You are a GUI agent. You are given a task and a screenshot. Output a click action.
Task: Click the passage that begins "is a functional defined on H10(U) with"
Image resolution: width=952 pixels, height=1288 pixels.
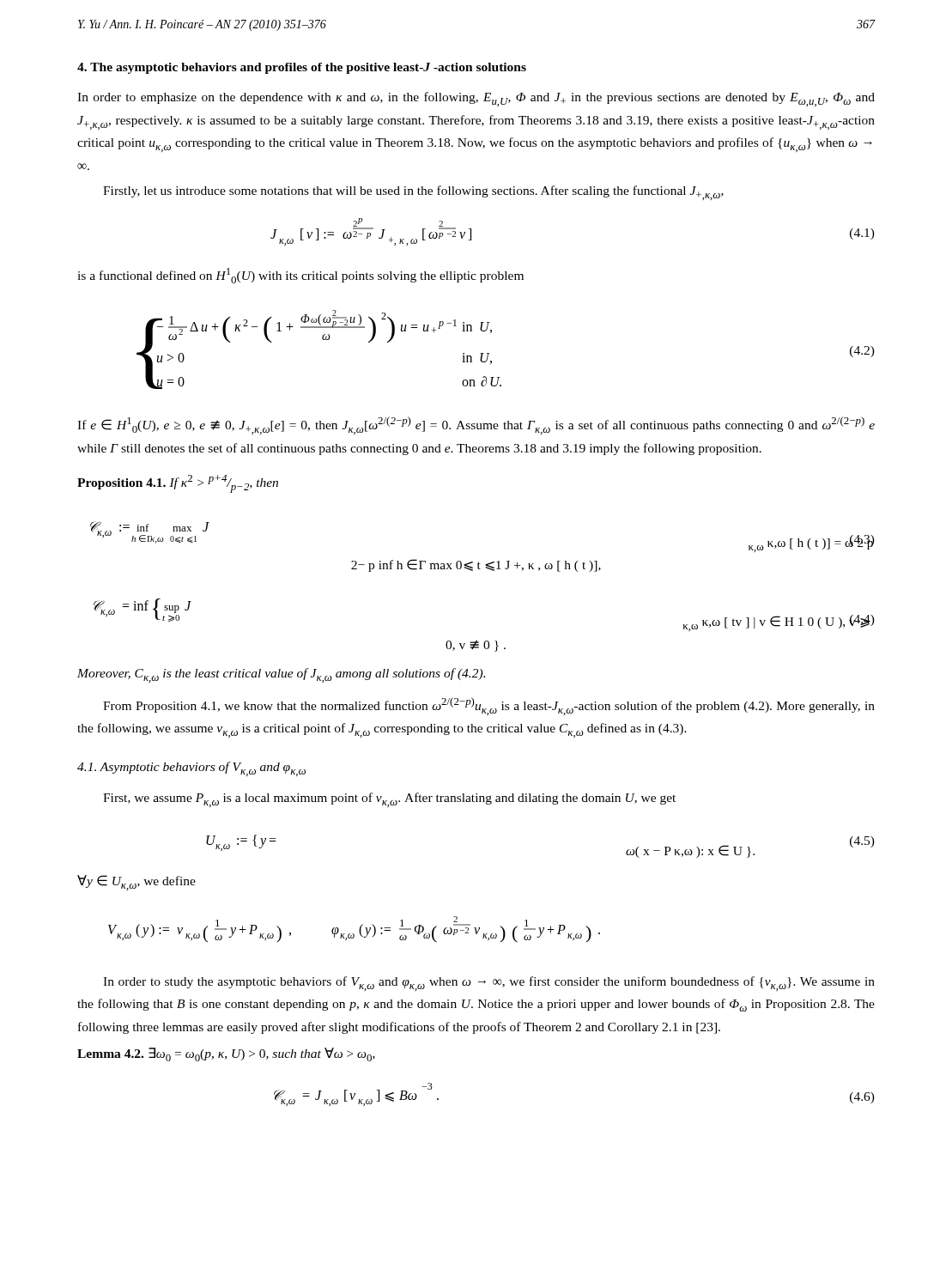[301, 276]
